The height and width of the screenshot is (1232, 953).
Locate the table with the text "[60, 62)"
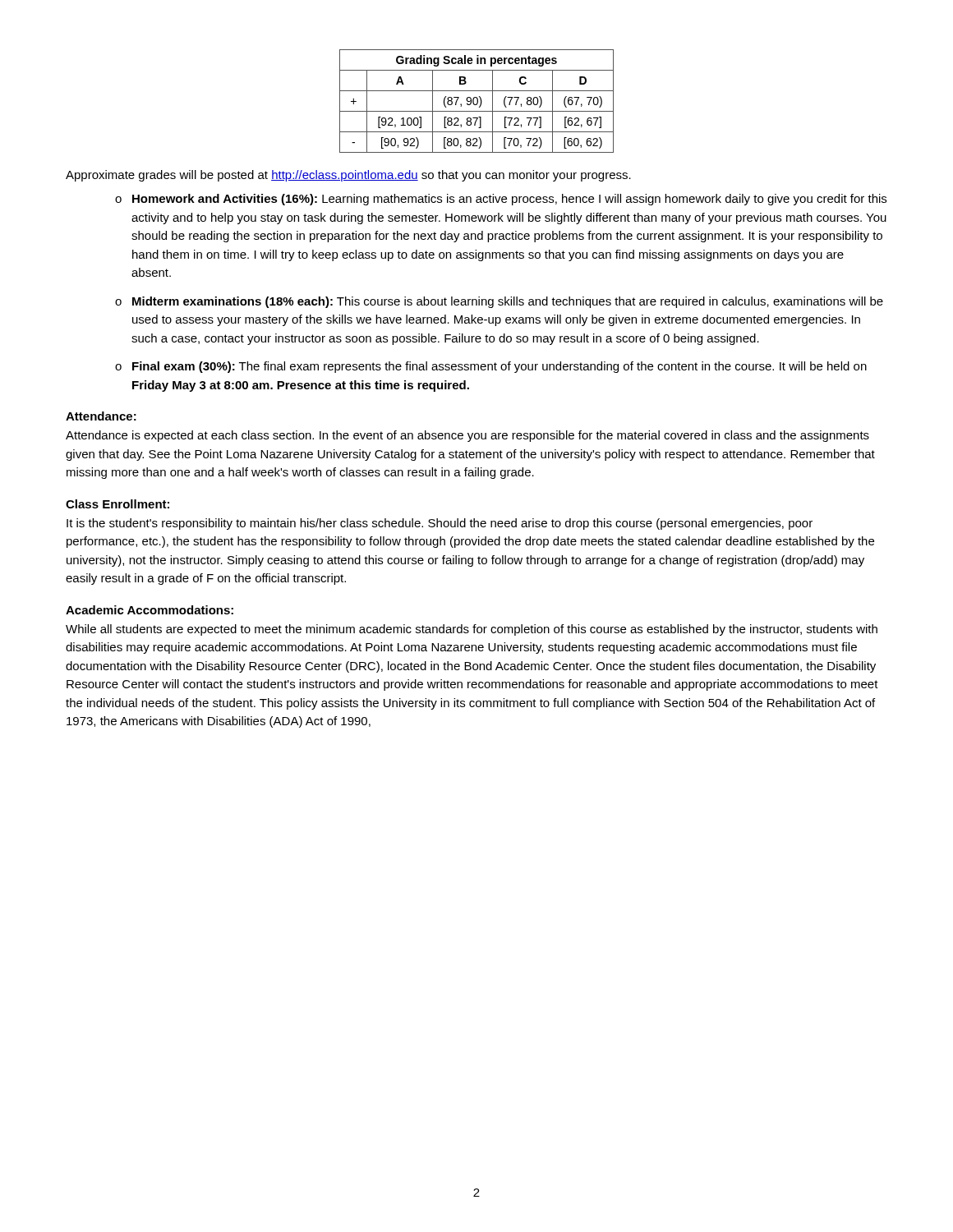[x=476, y=101]
